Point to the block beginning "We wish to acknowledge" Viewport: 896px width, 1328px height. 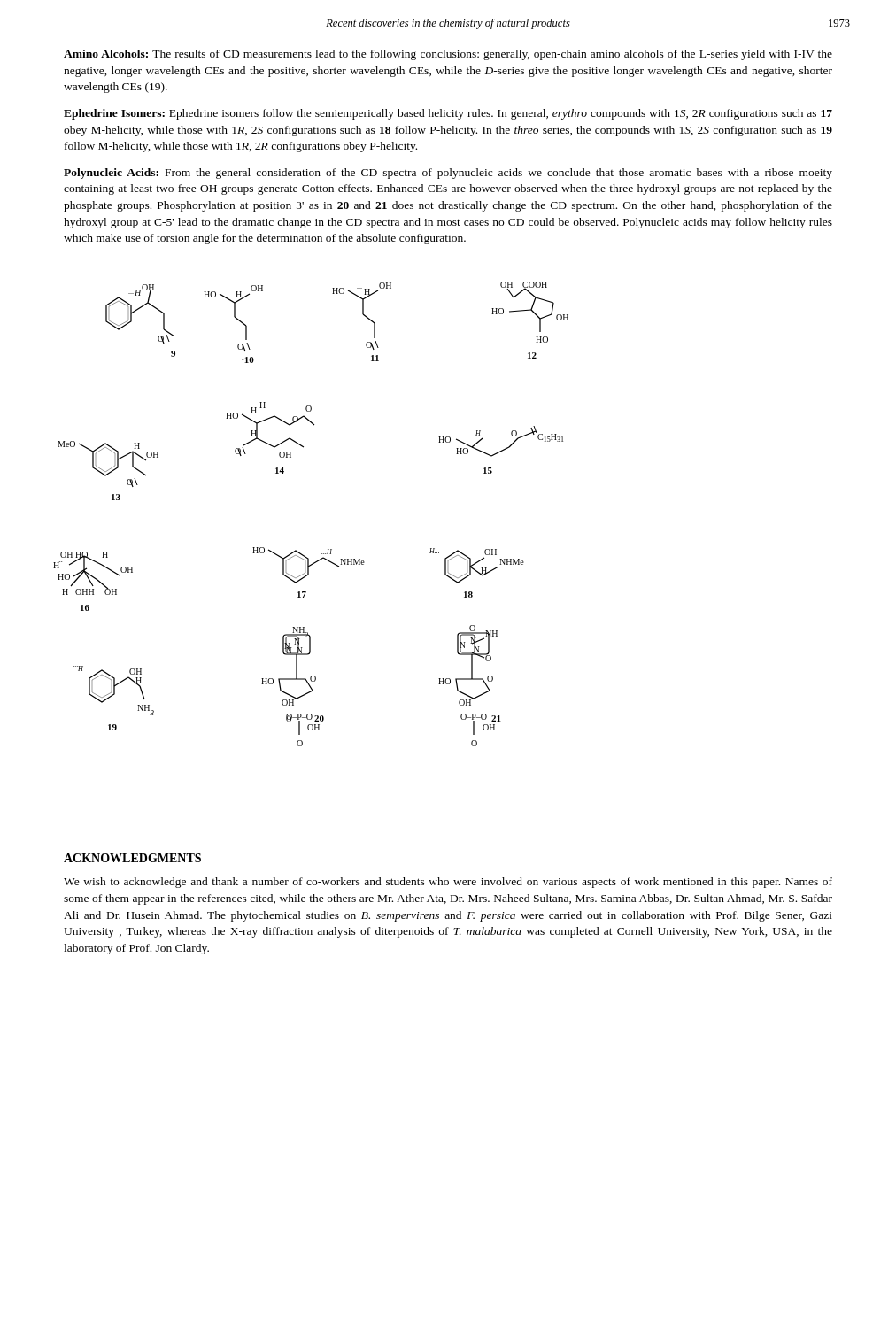pyautogui.click(x=448, y=915)
